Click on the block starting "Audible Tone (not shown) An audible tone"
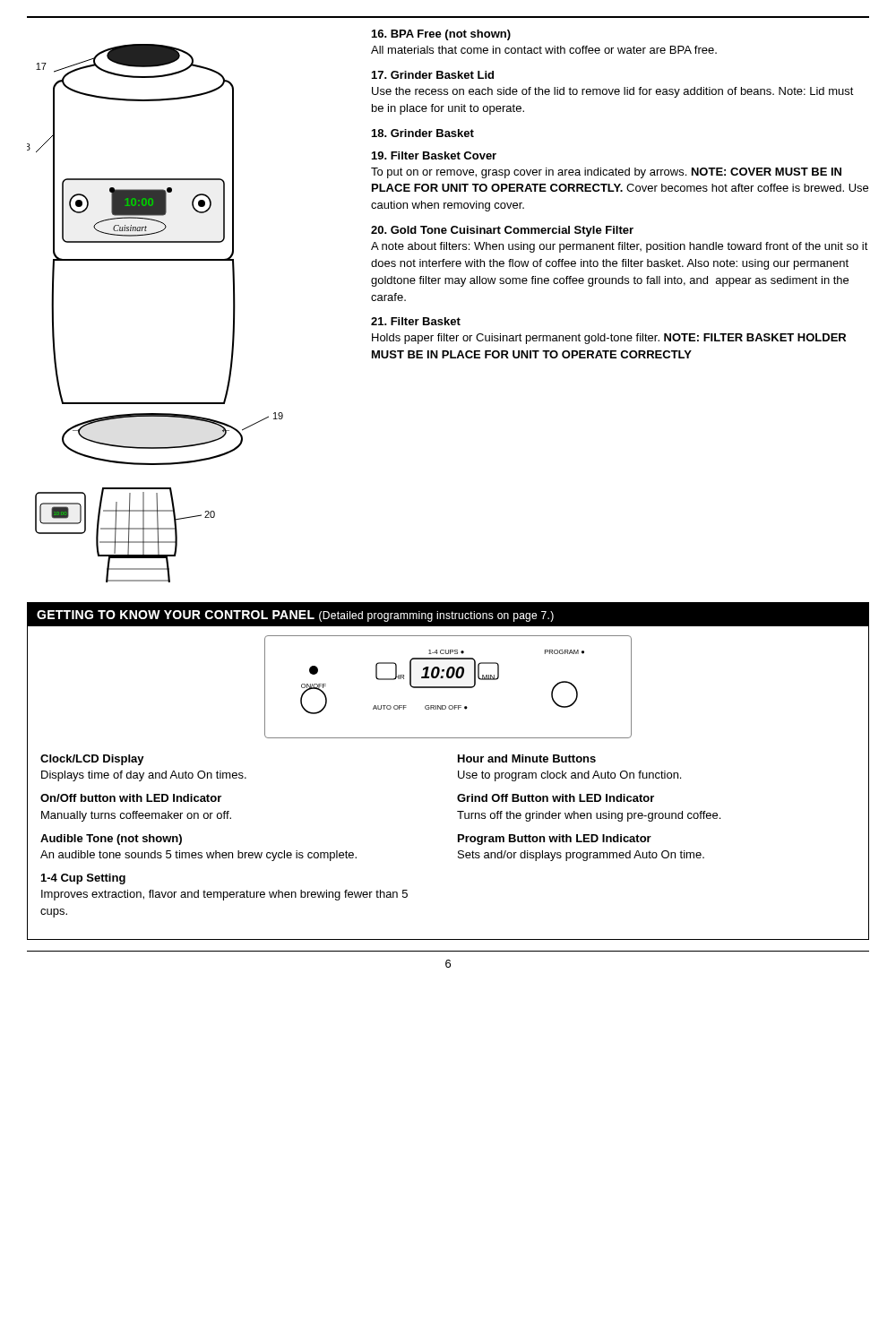Image resolution: width=896 pixels, height=1344 pixels. (x=240, y=846)
